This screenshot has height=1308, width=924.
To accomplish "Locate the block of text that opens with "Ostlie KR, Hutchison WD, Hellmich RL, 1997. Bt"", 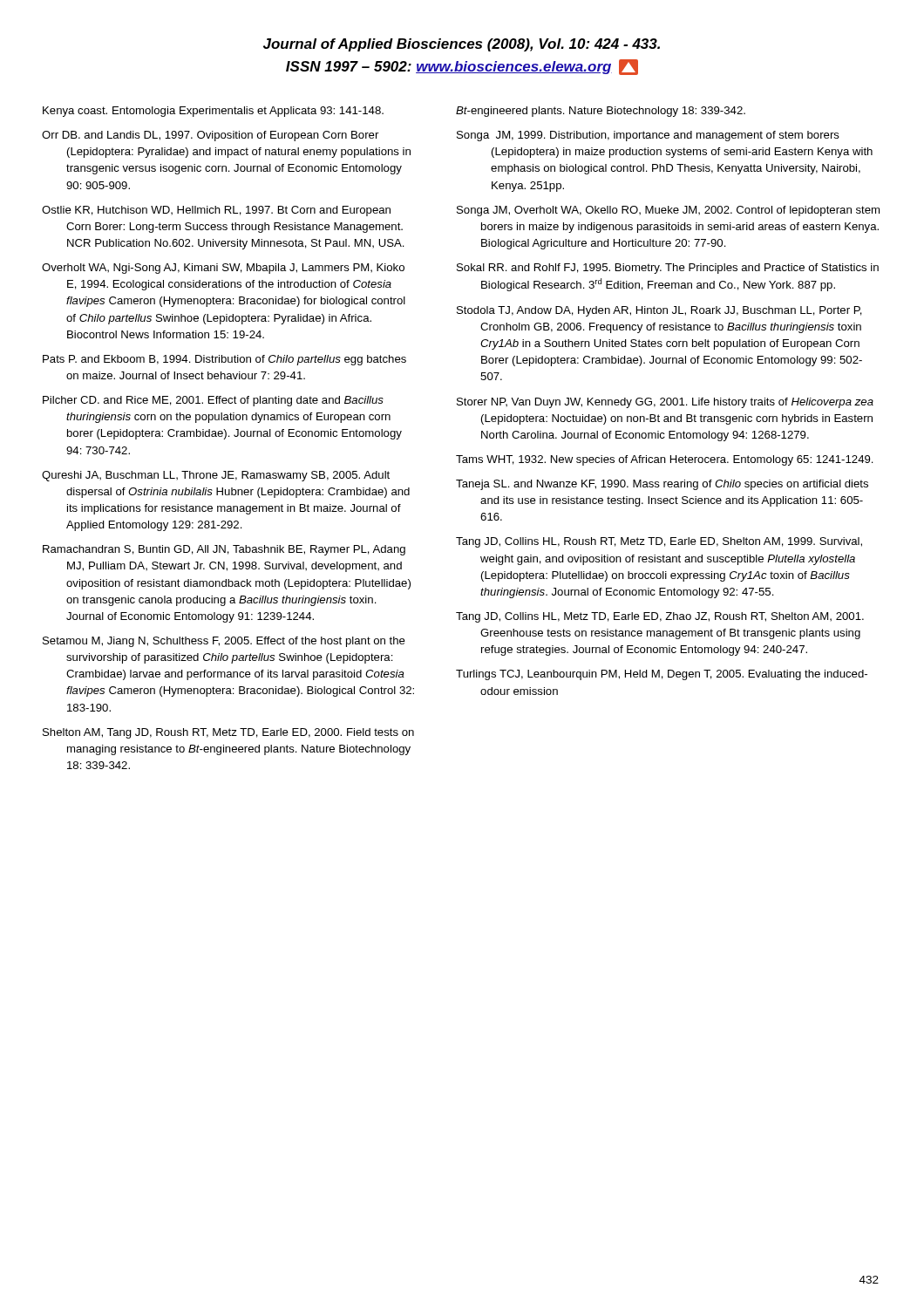I will click(x=223, y=226).
